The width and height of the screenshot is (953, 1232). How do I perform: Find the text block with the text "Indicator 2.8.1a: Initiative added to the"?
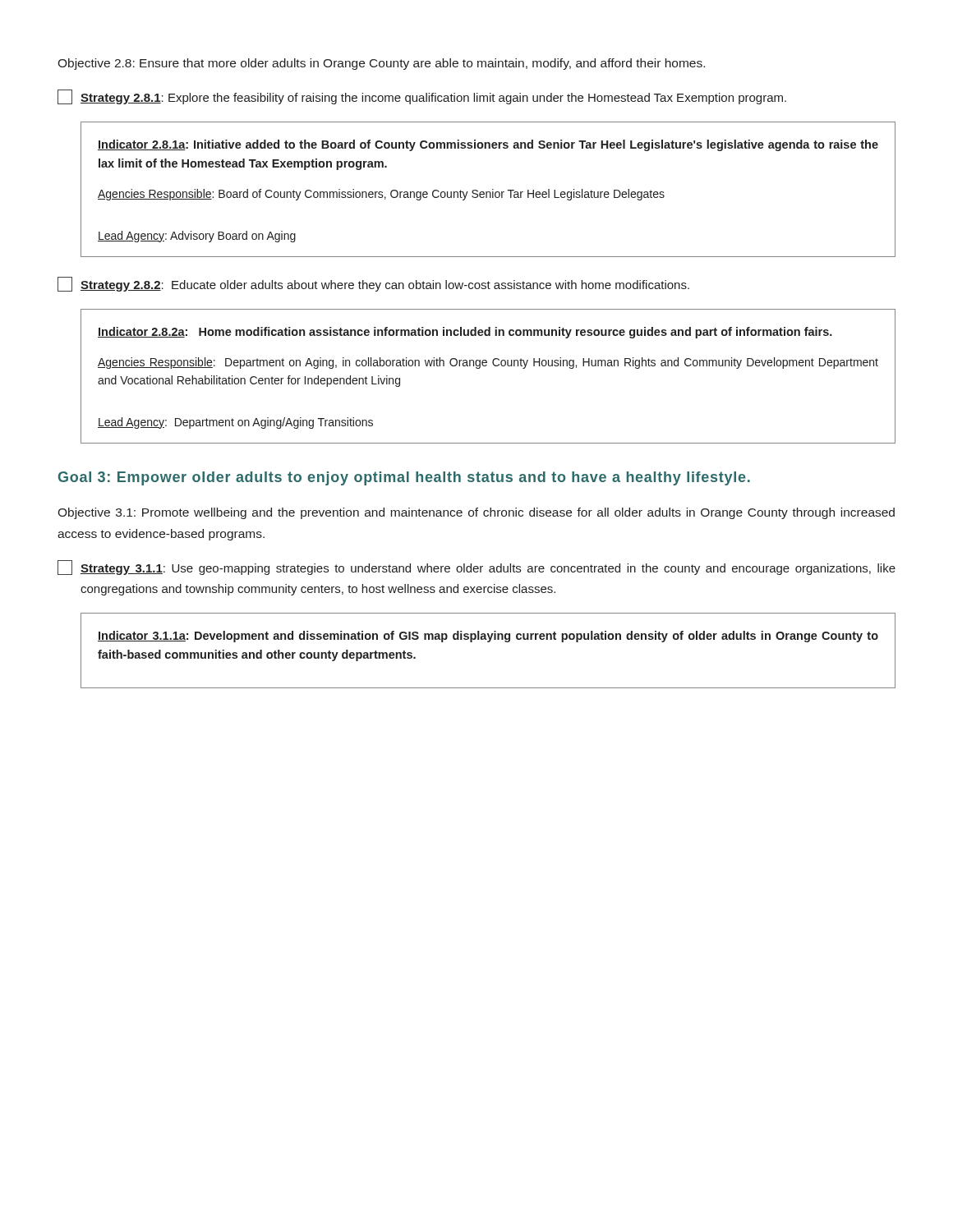coord(488,189)
